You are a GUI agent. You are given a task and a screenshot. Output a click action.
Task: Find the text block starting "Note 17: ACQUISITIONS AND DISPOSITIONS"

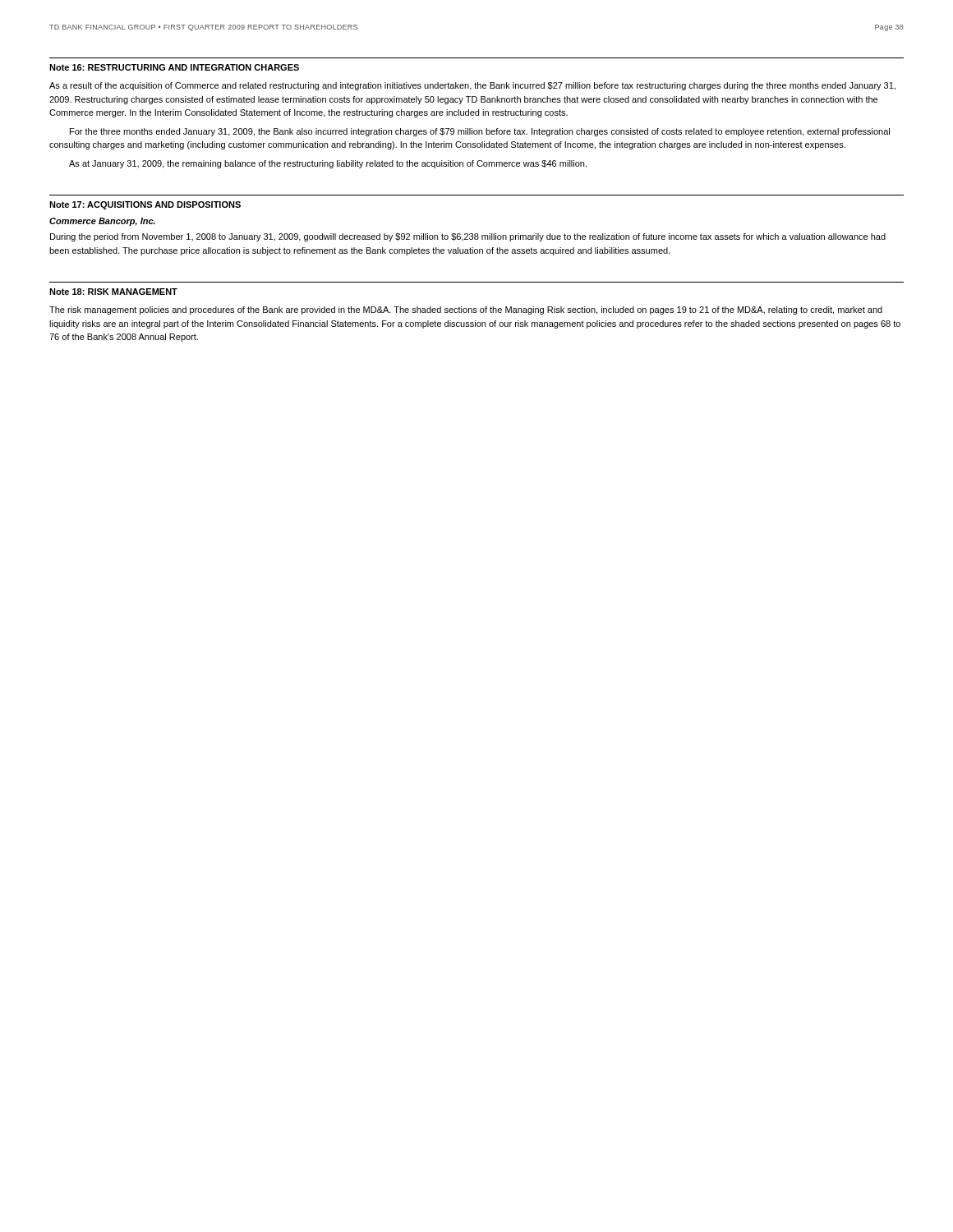(x=145, y=205)
